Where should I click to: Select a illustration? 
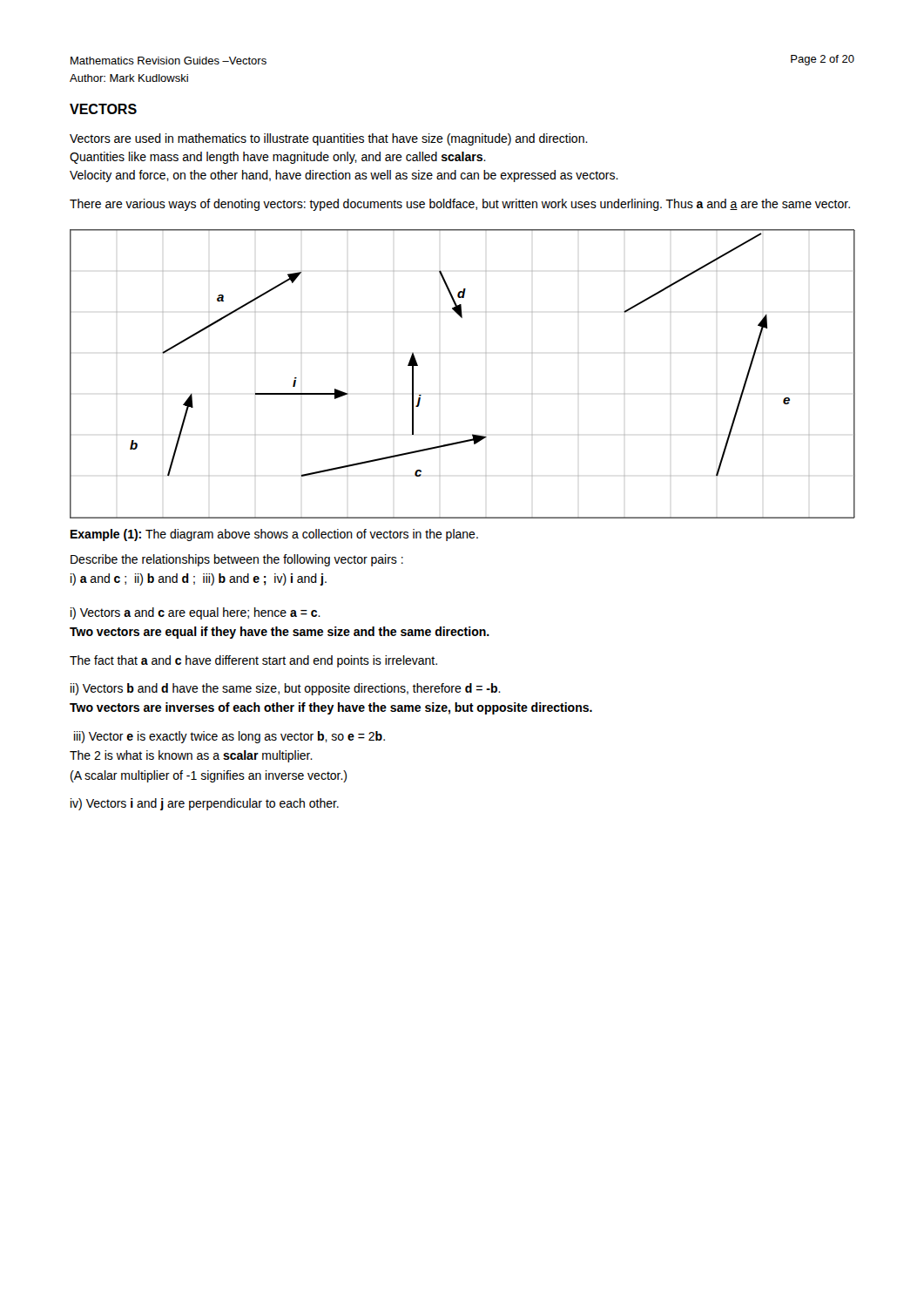[462, 374]
